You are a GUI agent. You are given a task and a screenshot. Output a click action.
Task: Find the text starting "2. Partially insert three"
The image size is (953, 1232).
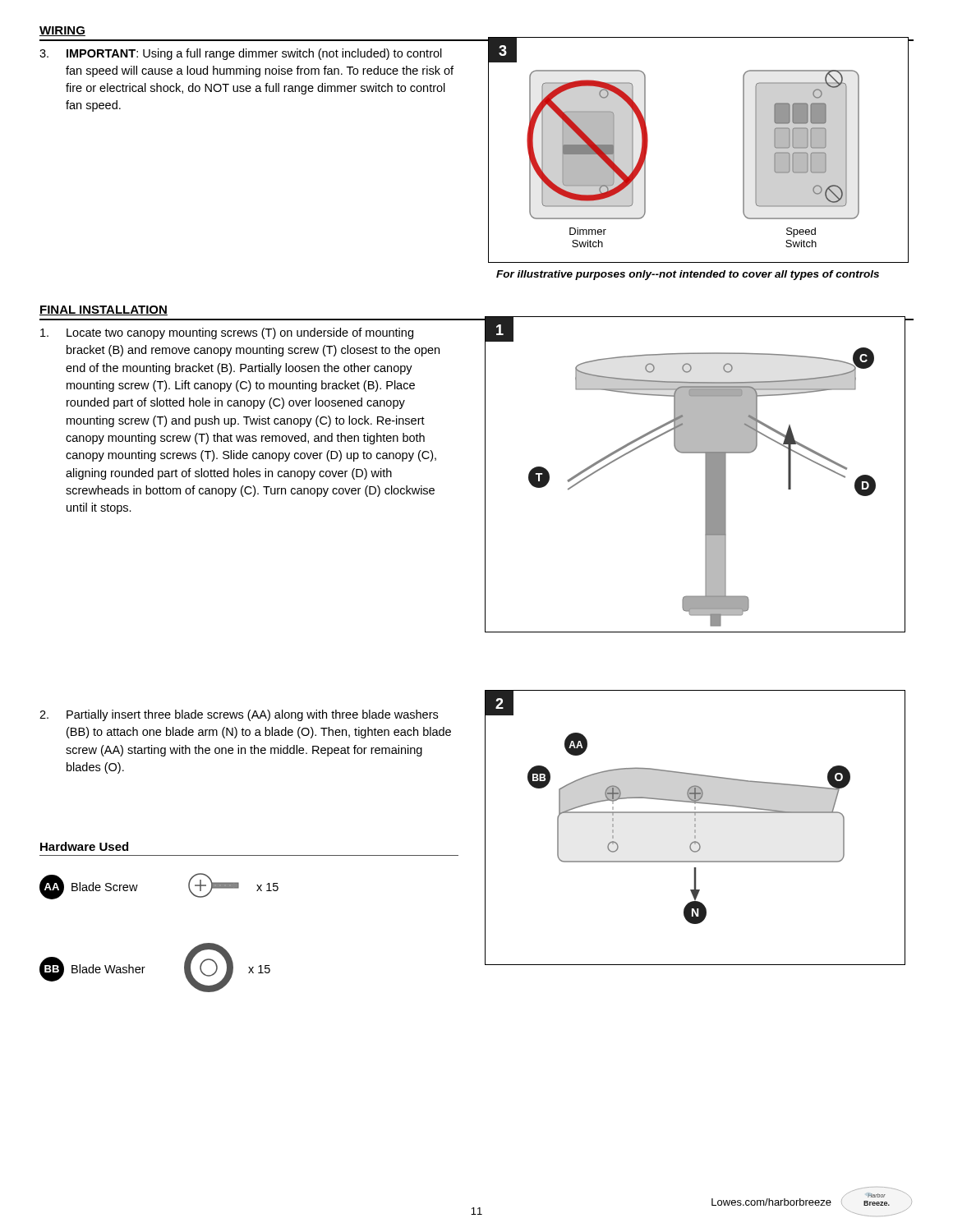pos(249,741)
